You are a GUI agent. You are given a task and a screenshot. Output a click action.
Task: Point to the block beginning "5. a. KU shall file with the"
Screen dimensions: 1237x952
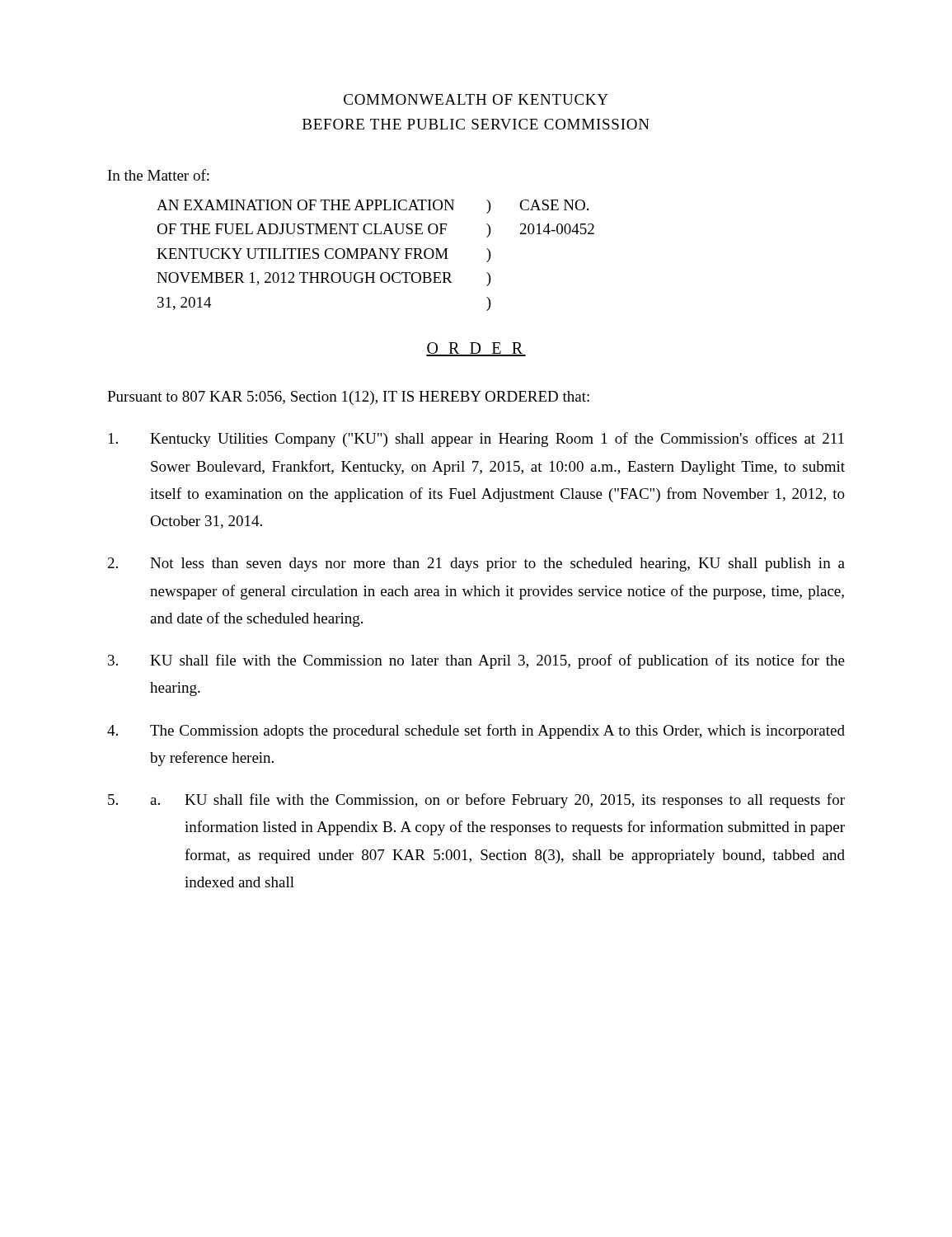476,841
